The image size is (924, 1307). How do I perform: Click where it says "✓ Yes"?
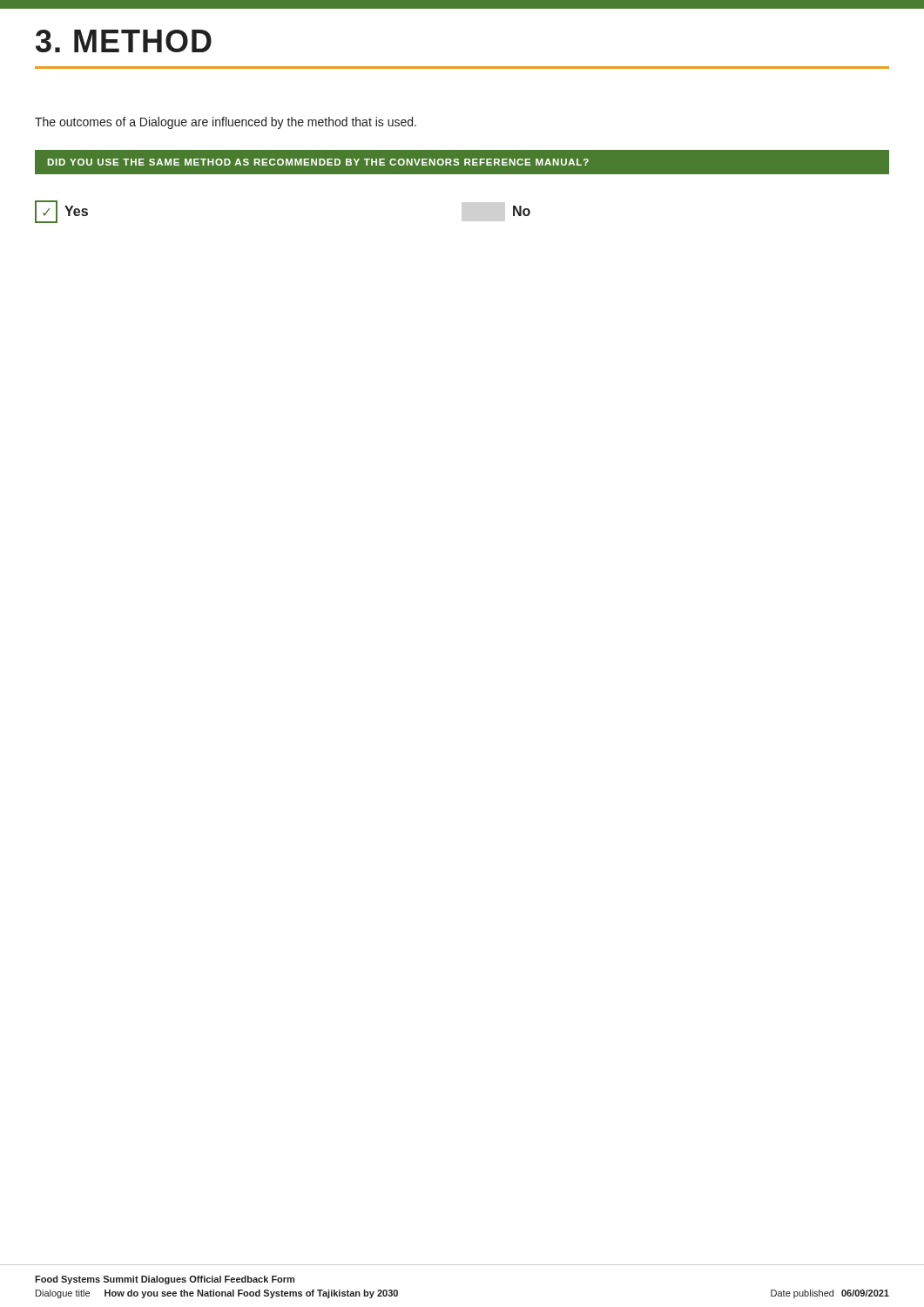(62, 212)
